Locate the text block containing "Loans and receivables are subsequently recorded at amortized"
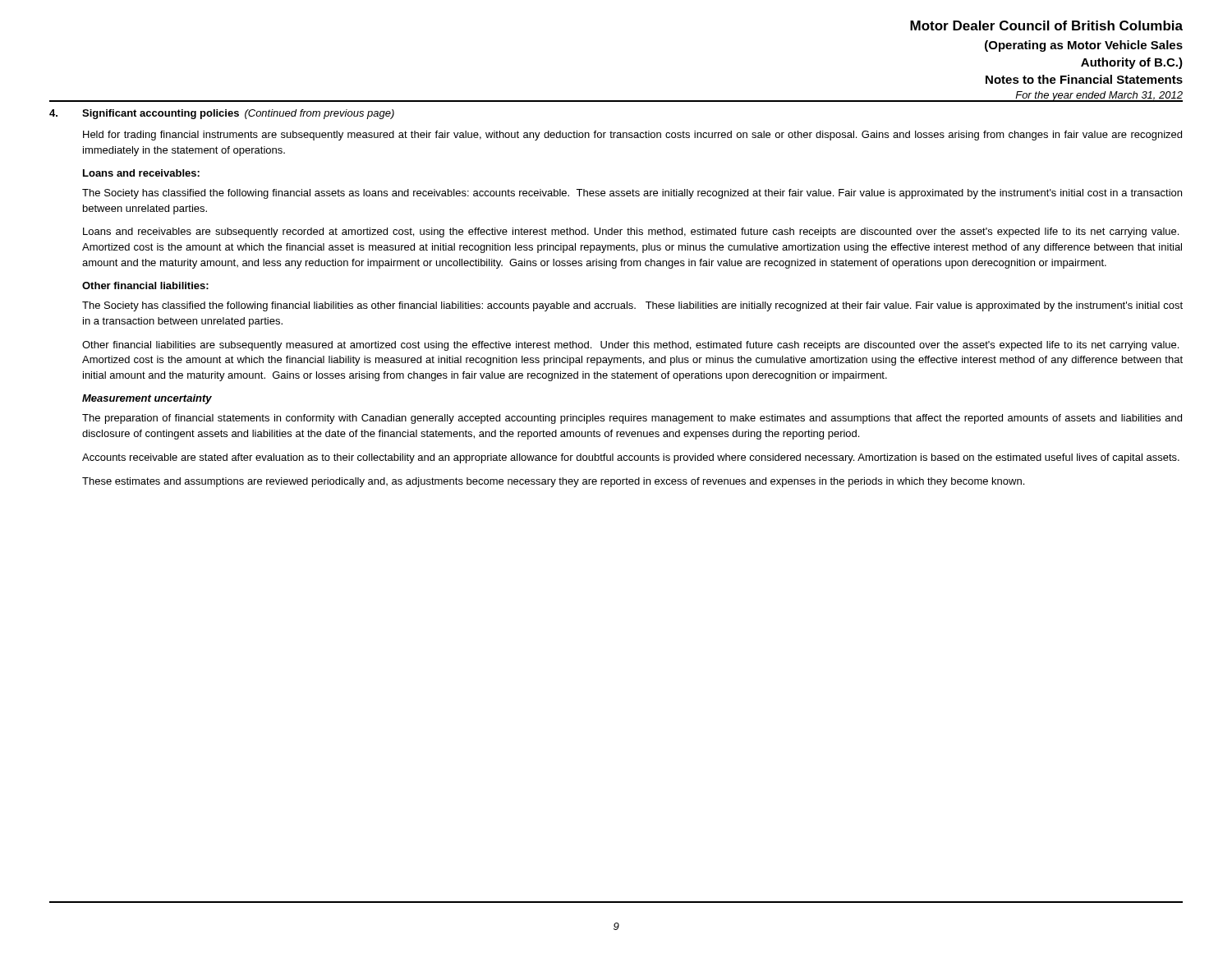Image resolution: width=1232 pixels, height=953 pixels. 632,247
